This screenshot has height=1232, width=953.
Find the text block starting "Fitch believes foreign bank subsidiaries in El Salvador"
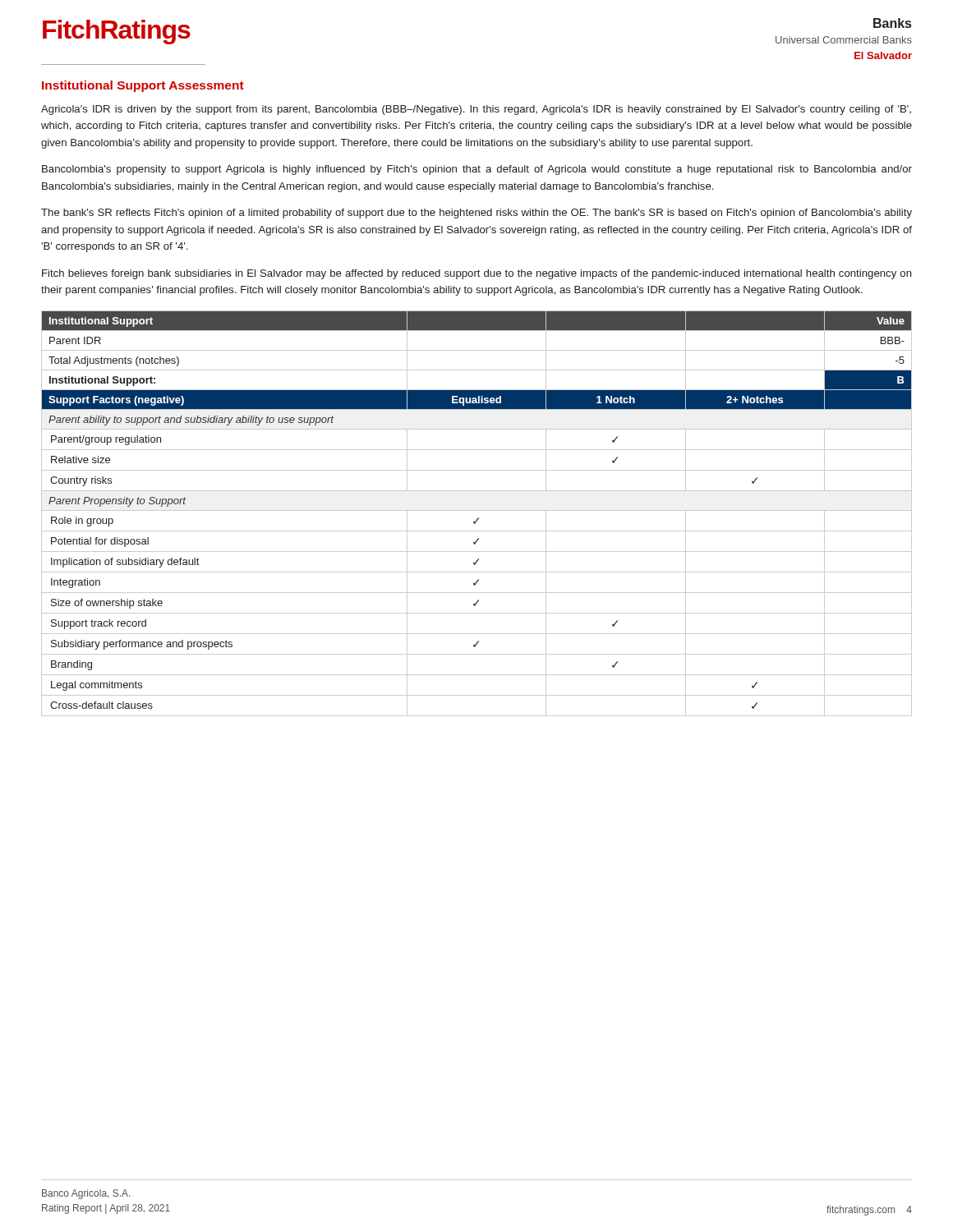coord(476,281)
